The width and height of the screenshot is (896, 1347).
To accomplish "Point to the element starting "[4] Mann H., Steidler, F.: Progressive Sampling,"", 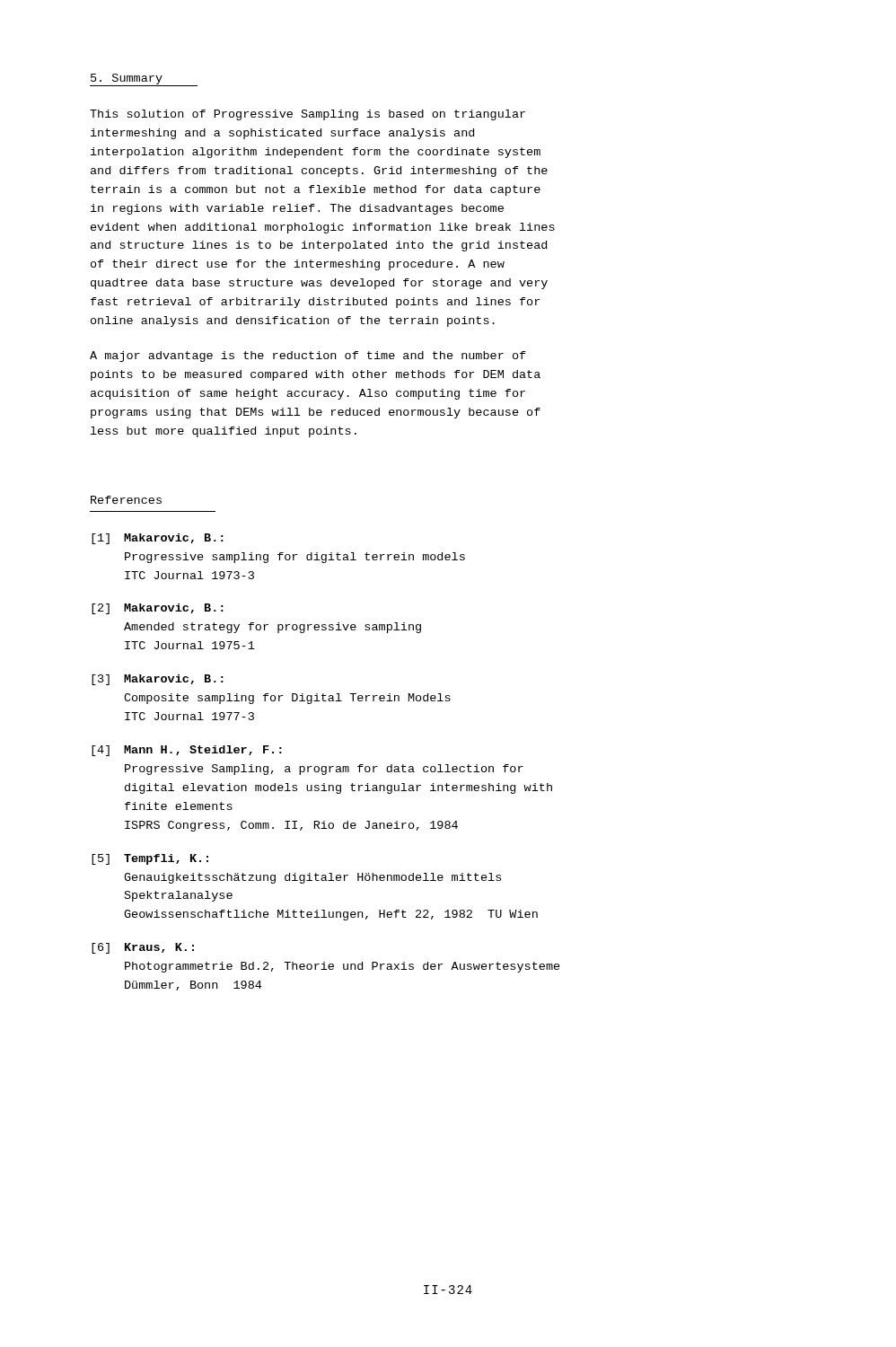I will [x=448, y=789].
